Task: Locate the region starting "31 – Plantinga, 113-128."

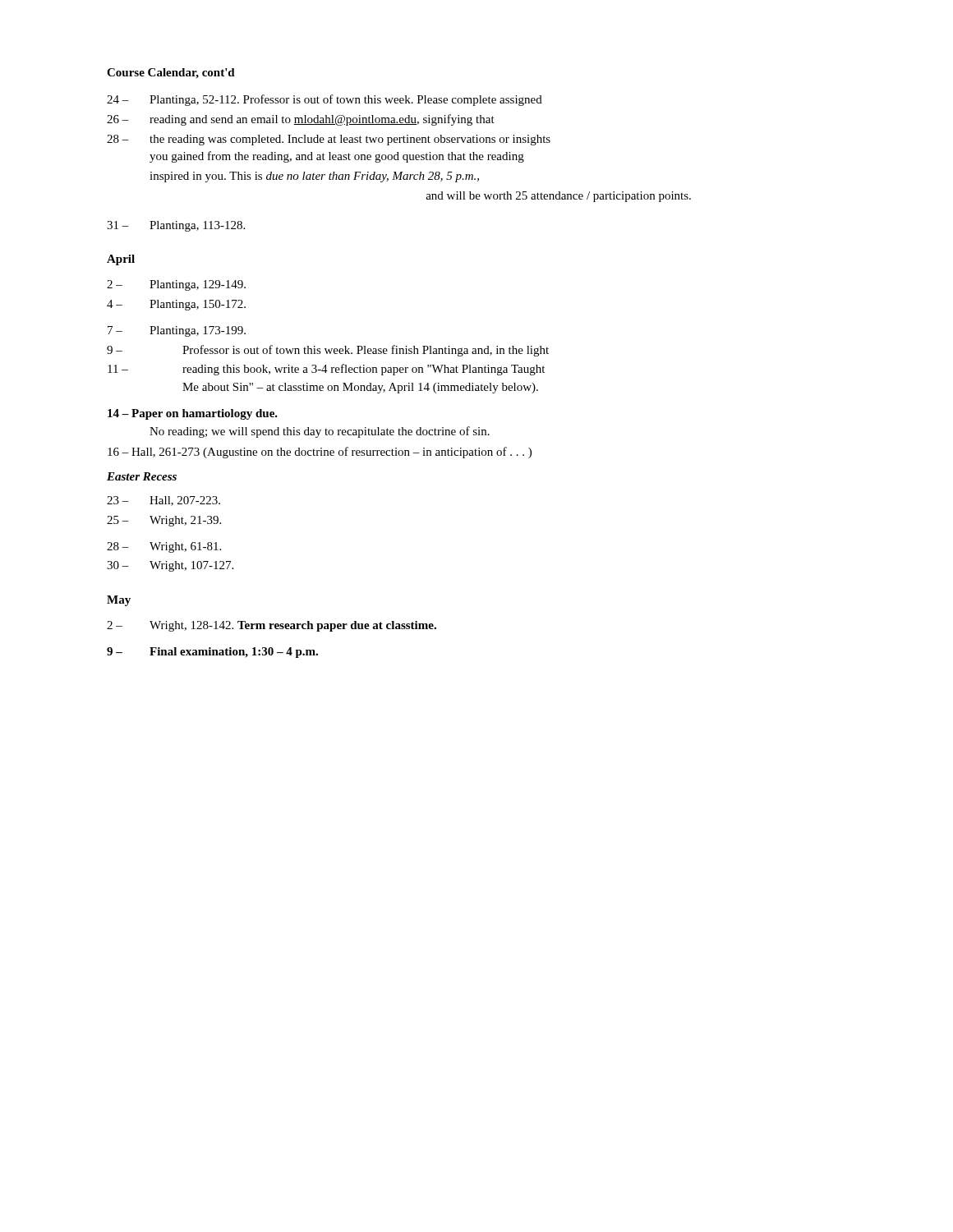Action: point(176,226)
